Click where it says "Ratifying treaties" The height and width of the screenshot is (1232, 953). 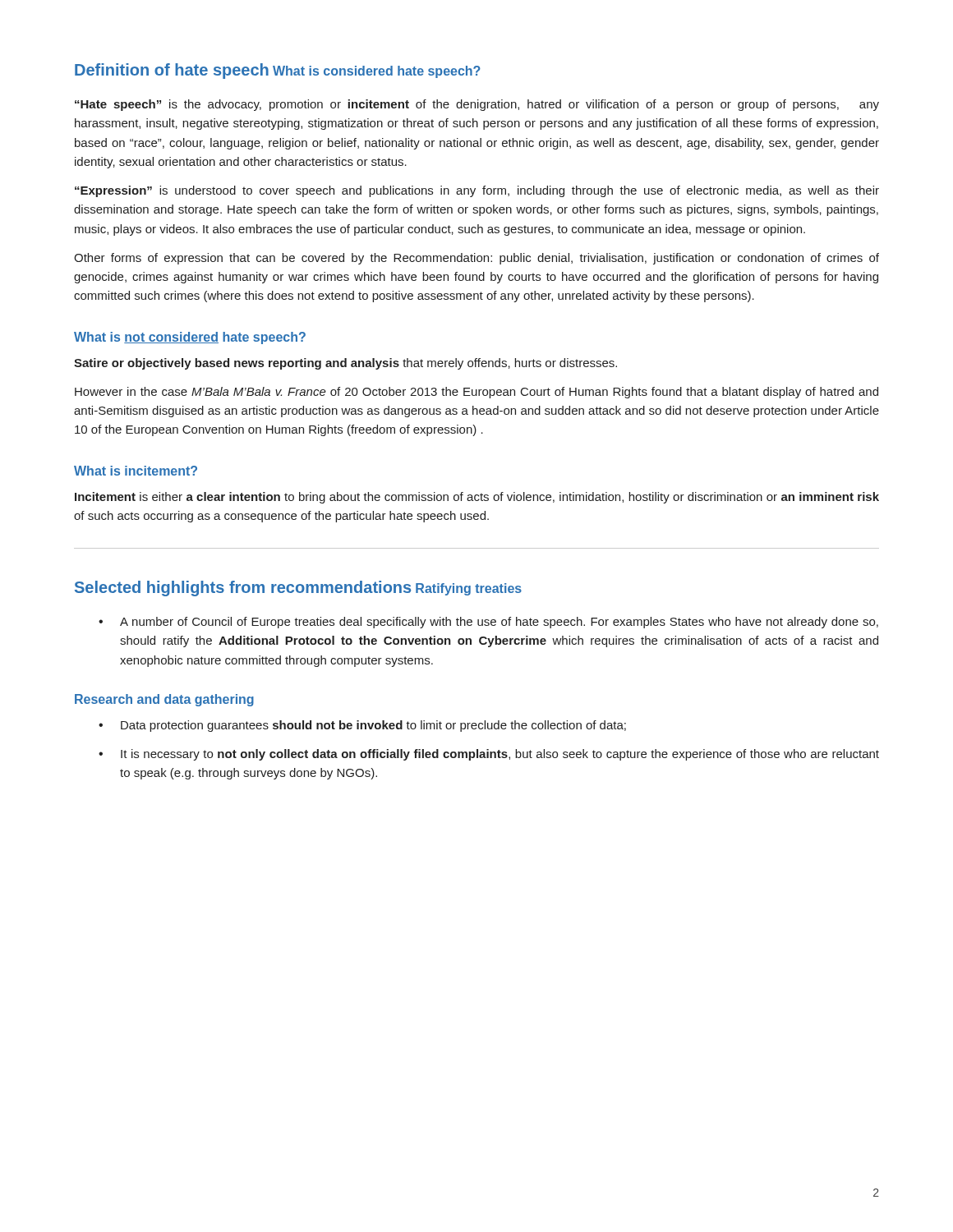click(469, 589)
